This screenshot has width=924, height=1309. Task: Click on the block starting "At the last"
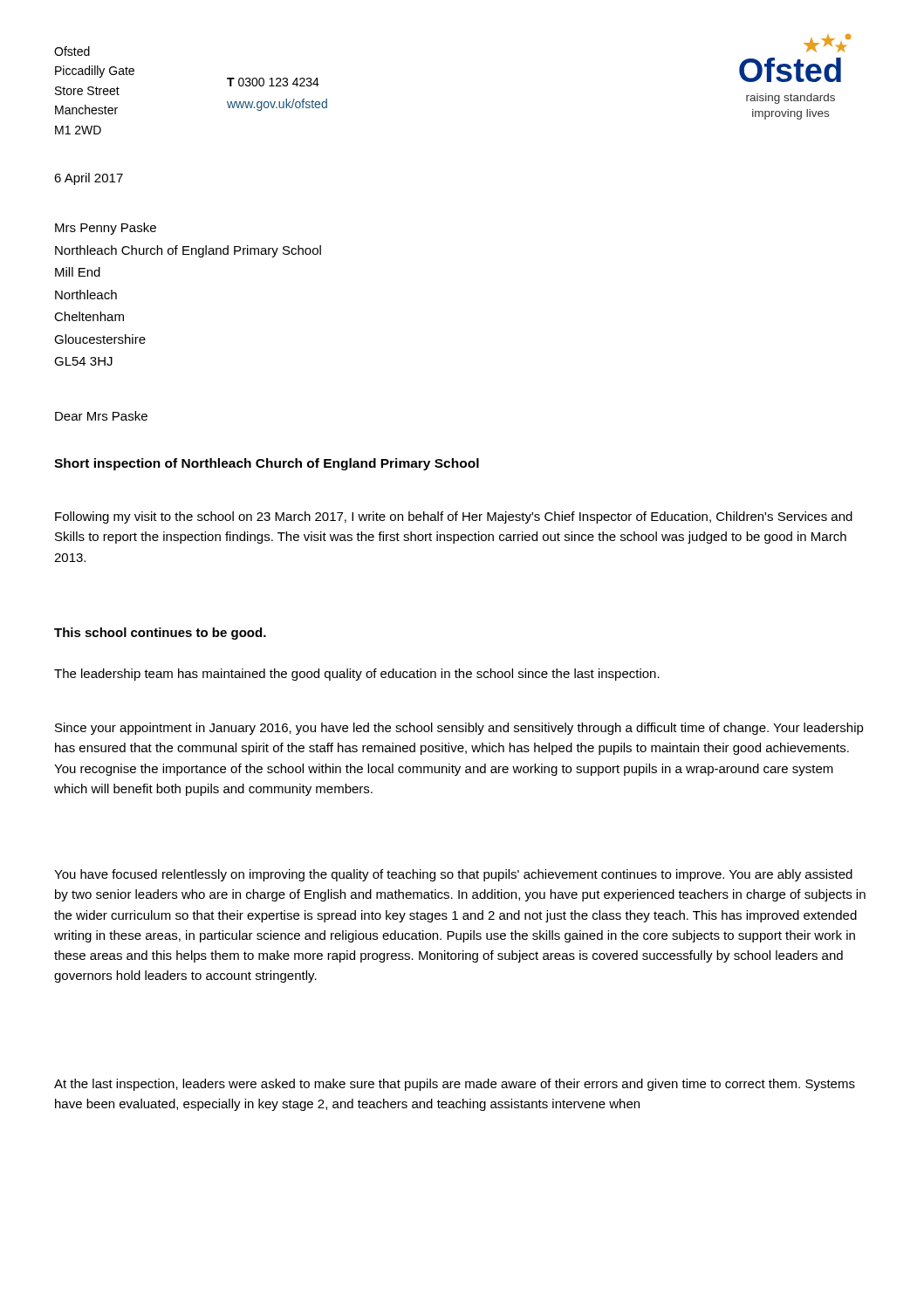pyautogui.click(x=455, y=1094)
